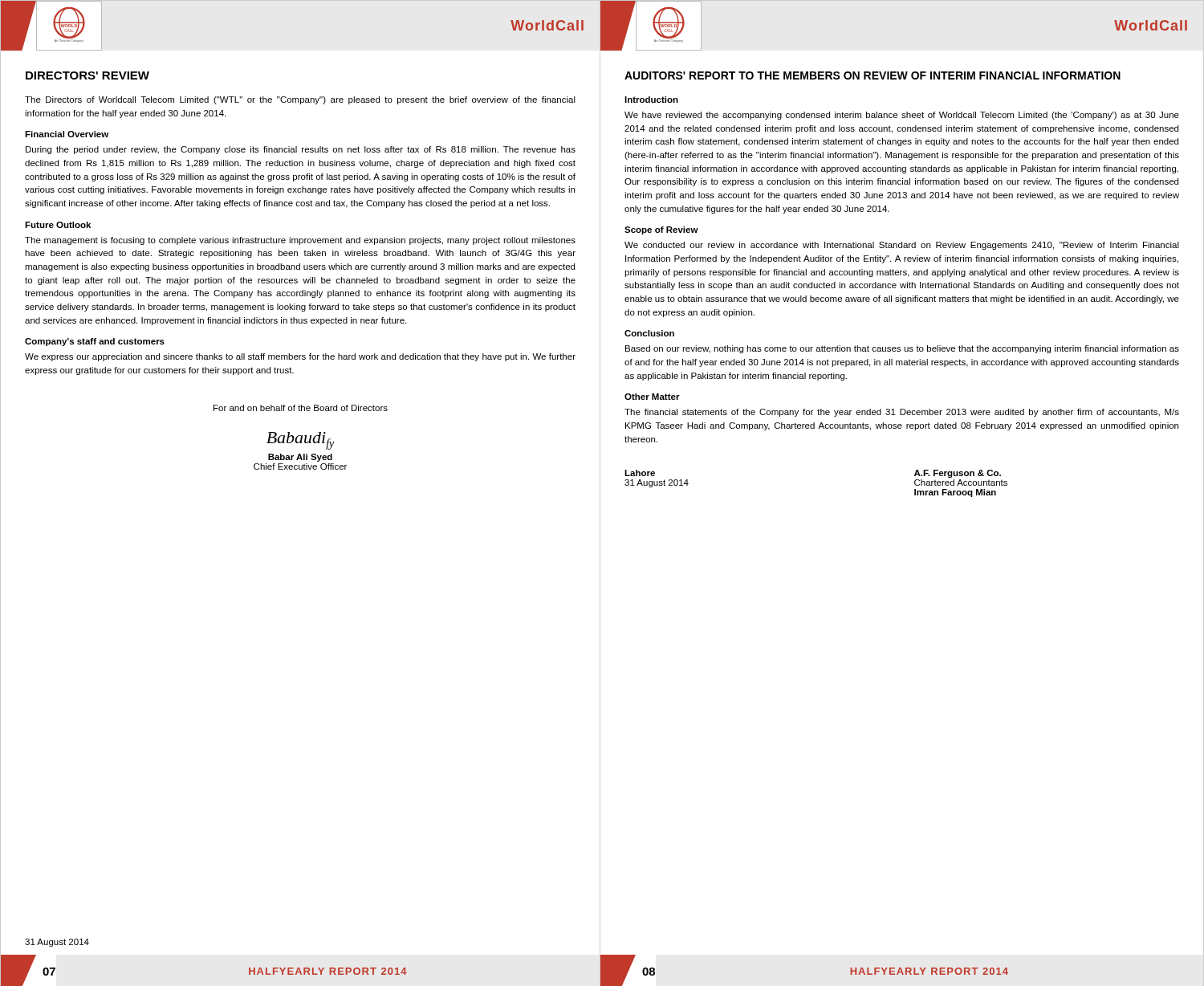1204x986 pixels.
Task: Locate the passage starting "Other Matter"
Action: (x=652, y=397)
